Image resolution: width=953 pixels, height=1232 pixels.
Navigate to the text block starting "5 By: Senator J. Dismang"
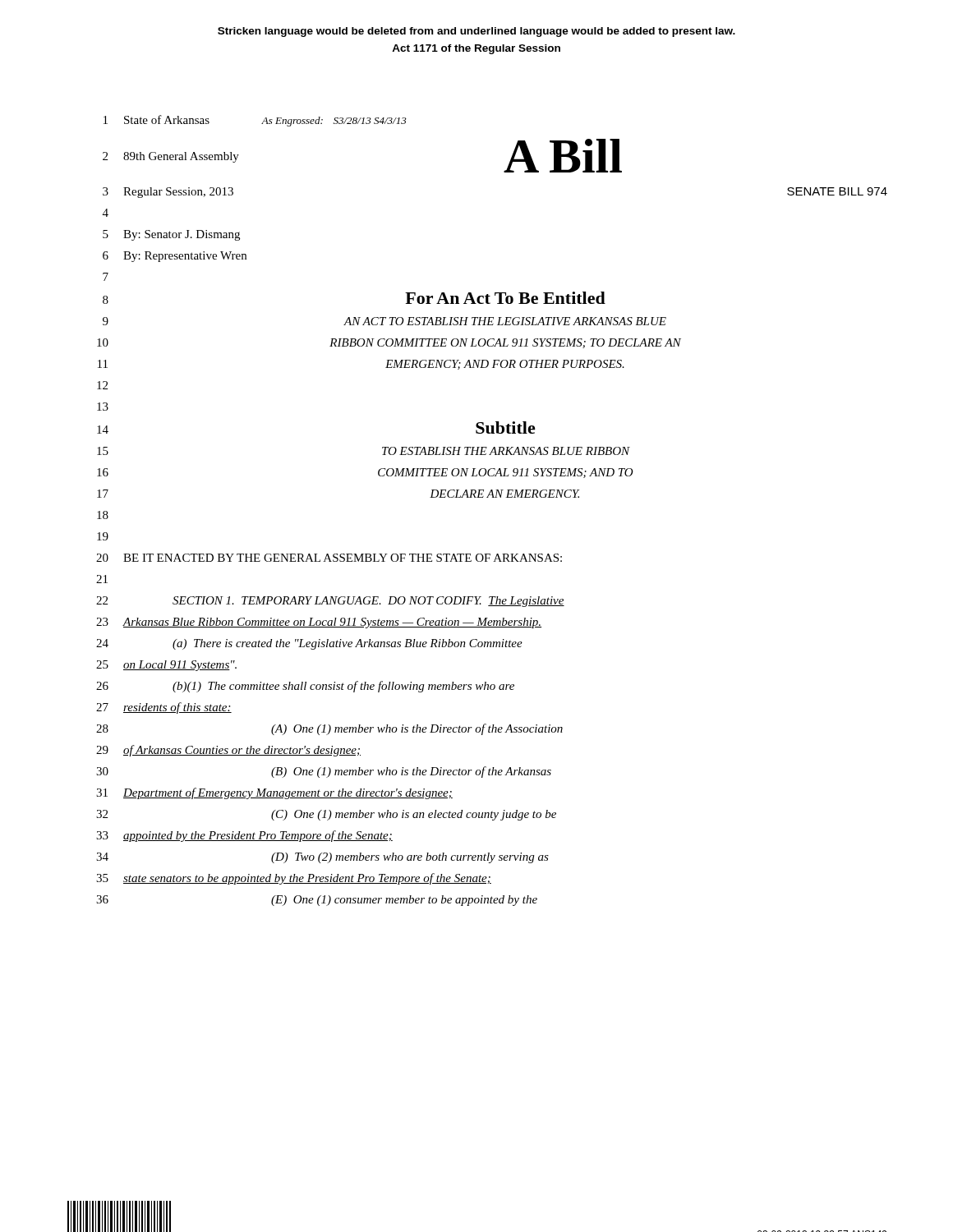pos(171,235)
